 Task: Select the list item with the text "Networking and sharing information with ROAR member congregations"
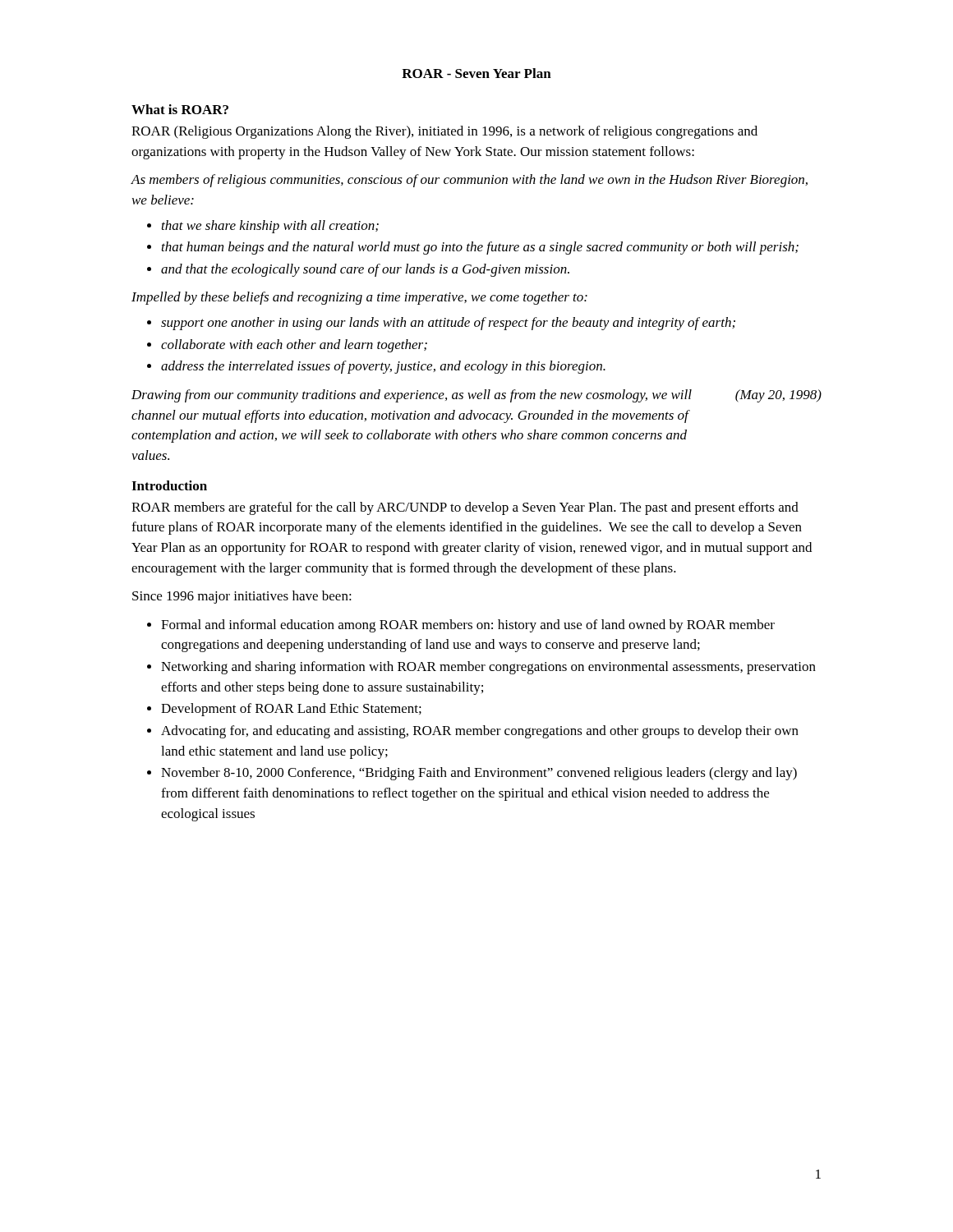tap(488, 677)
